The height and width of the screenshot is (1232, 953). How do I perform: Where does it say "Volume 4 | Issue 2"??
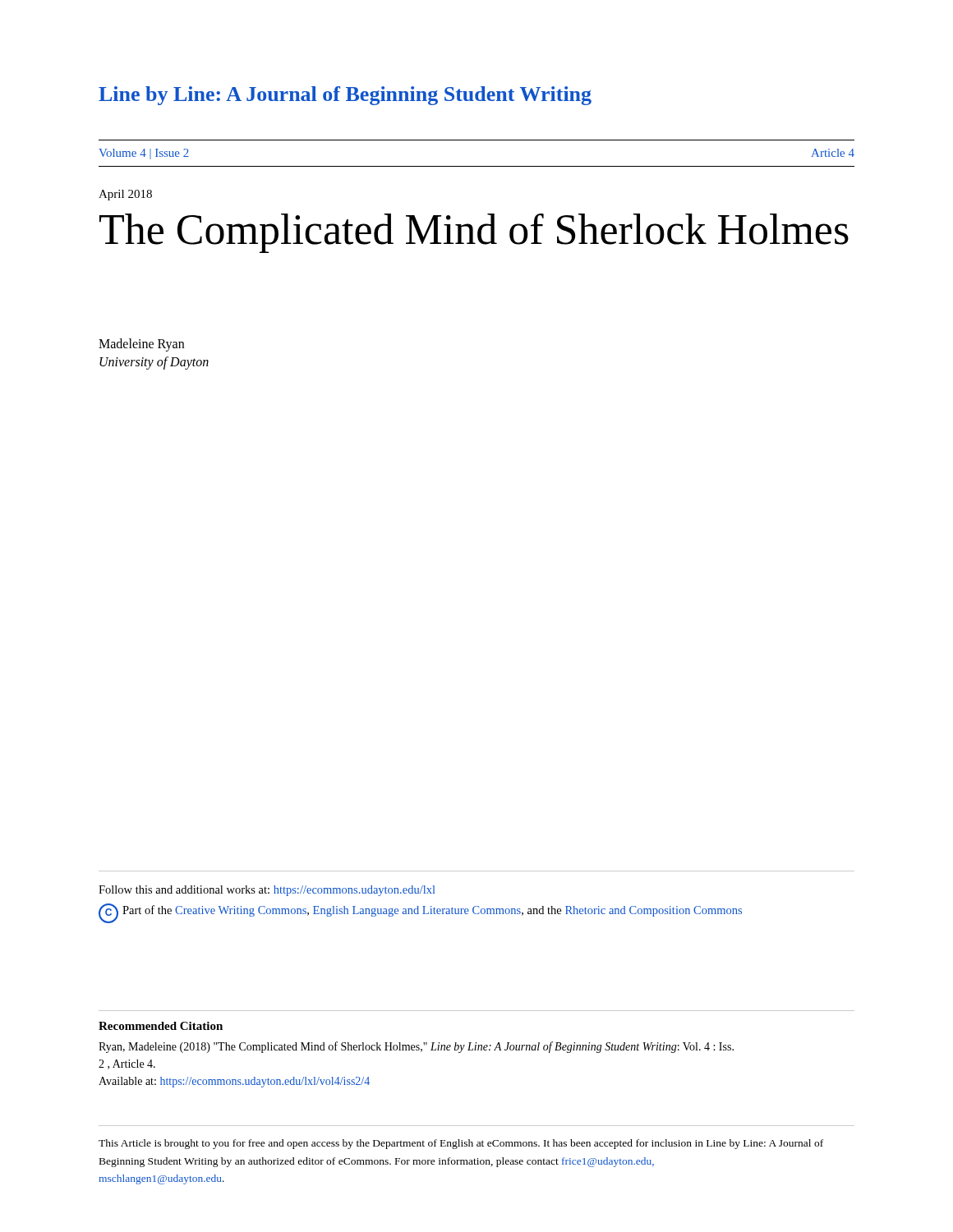click(x=144, y=153)
